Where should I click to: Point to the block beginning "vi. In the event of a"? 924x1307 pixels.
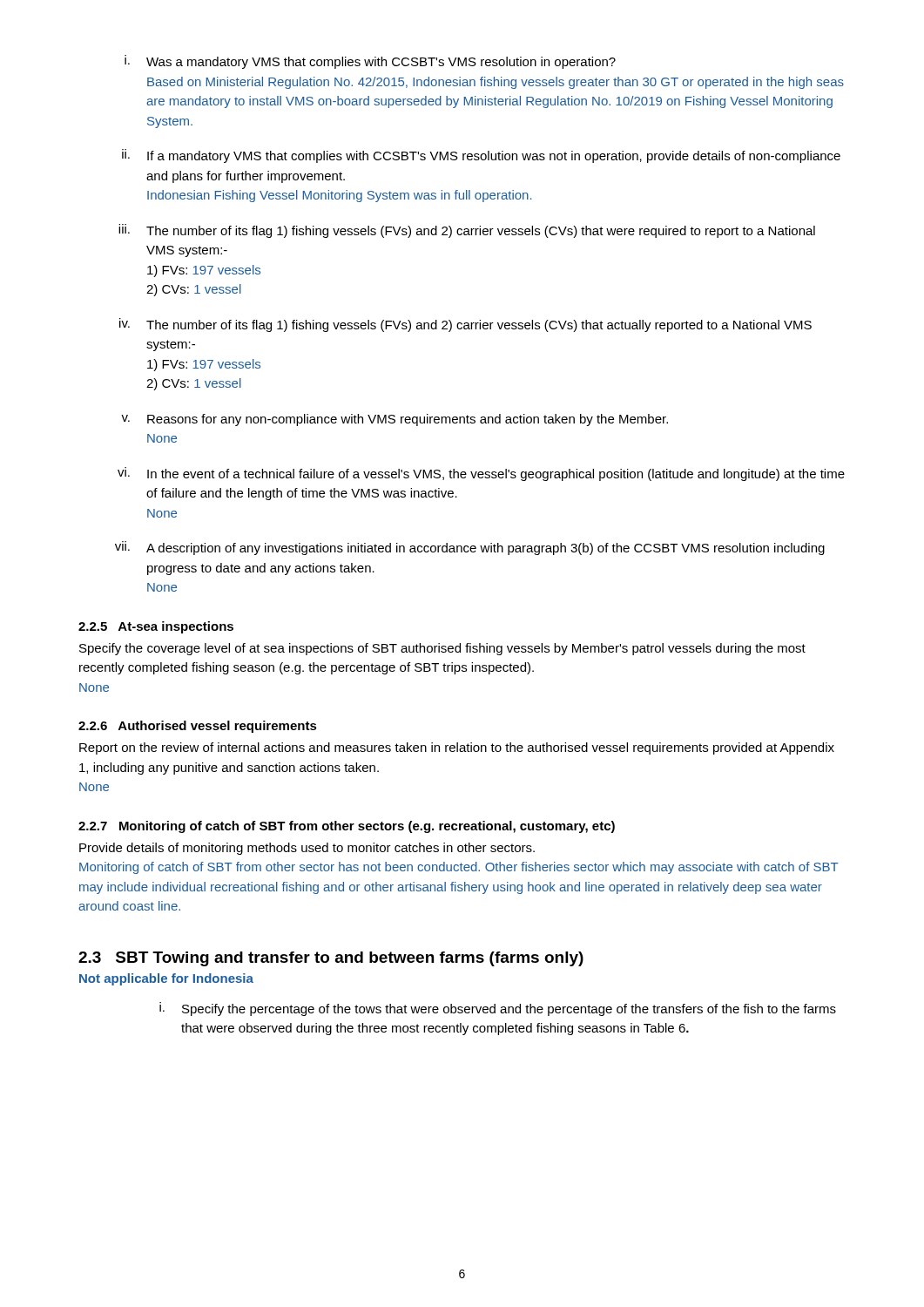462,493
